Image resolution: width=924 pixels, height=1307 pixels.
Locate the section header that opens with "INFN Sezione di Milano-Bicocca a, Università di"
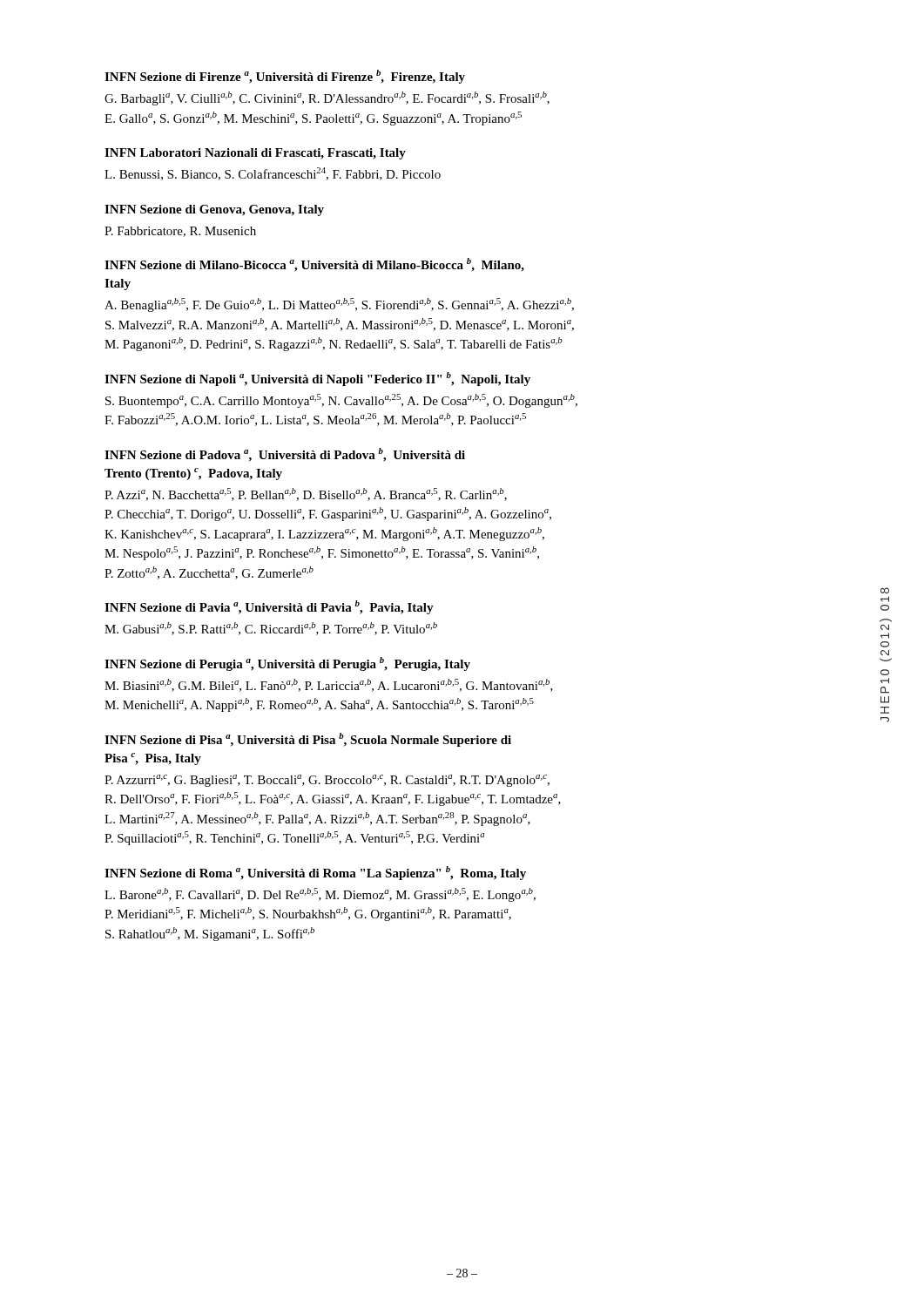click(314, 273)
